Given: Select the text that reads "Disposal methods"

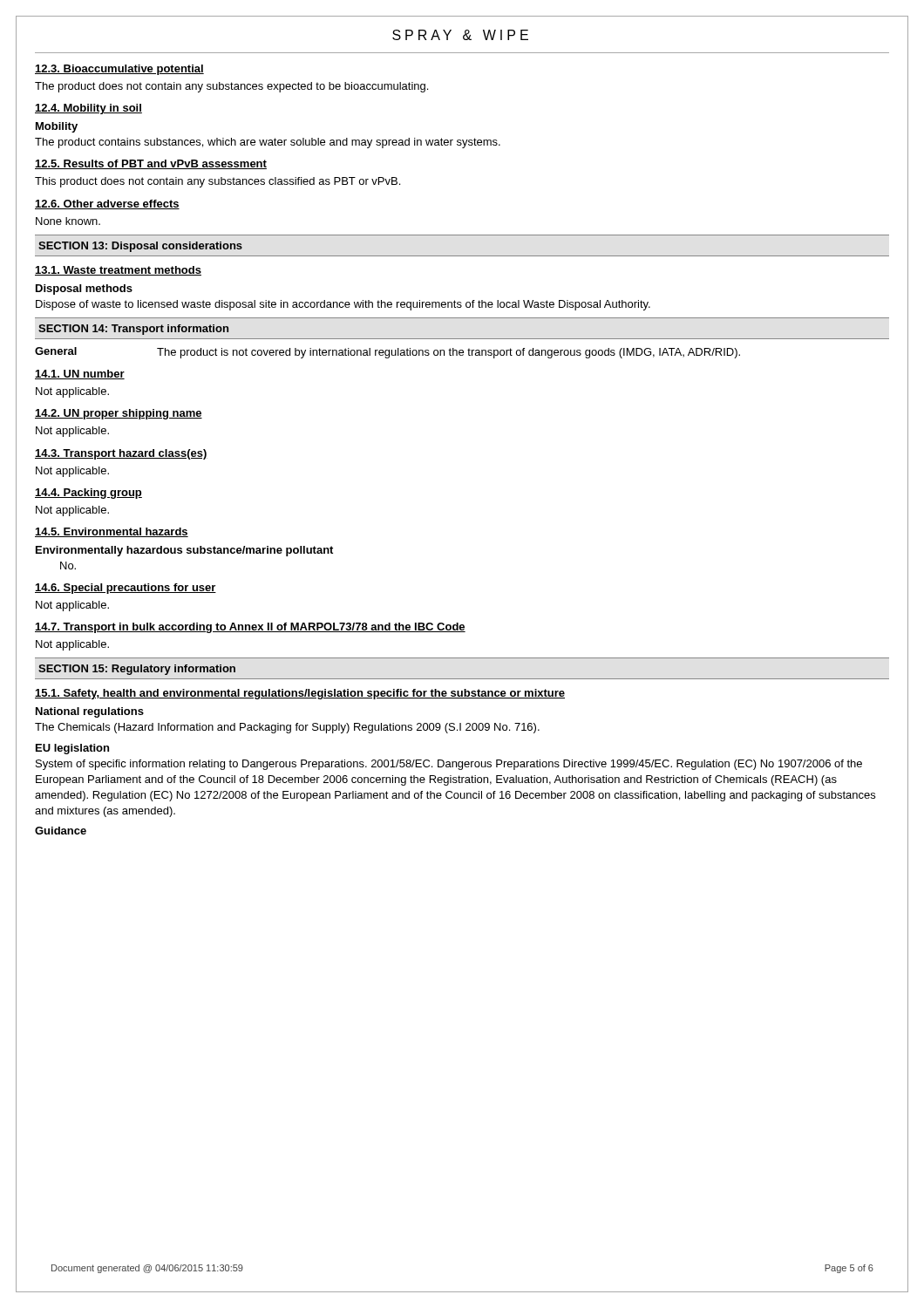Looking at the screenshot, I should click(84, 288).
